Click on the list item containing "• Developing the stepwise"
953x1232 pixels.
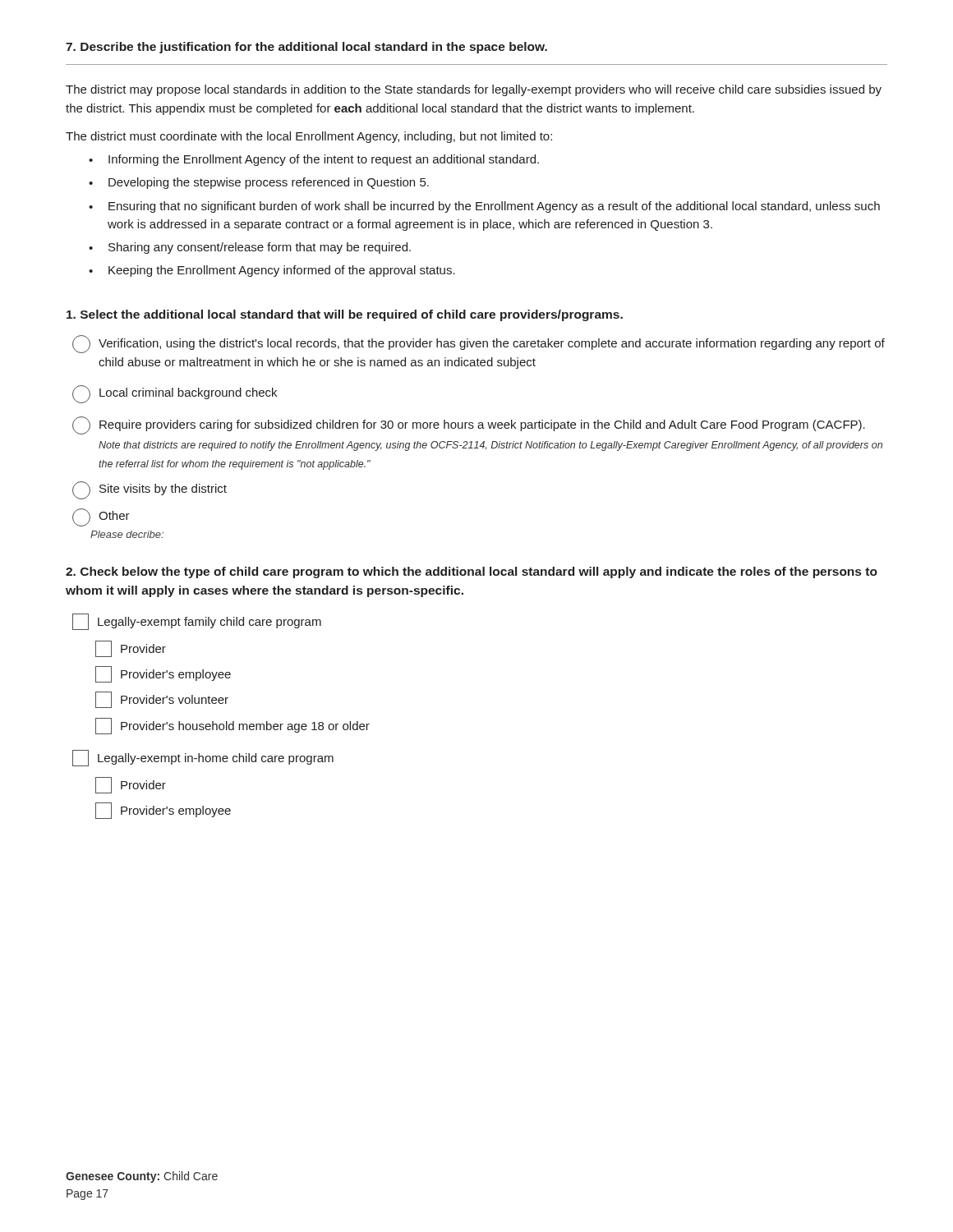259,183
